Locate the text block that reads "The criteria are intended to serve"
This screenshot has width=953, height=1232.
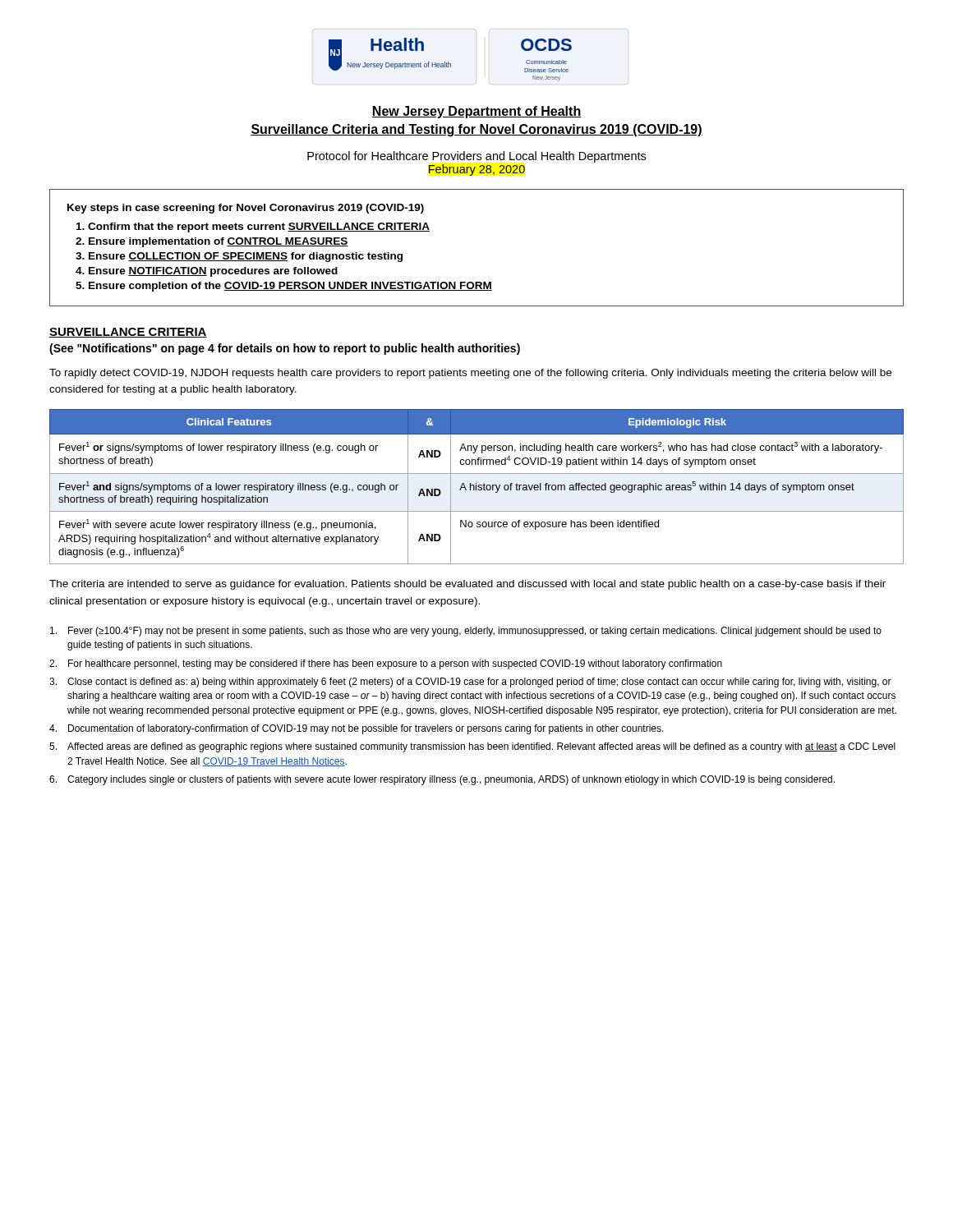468,592
